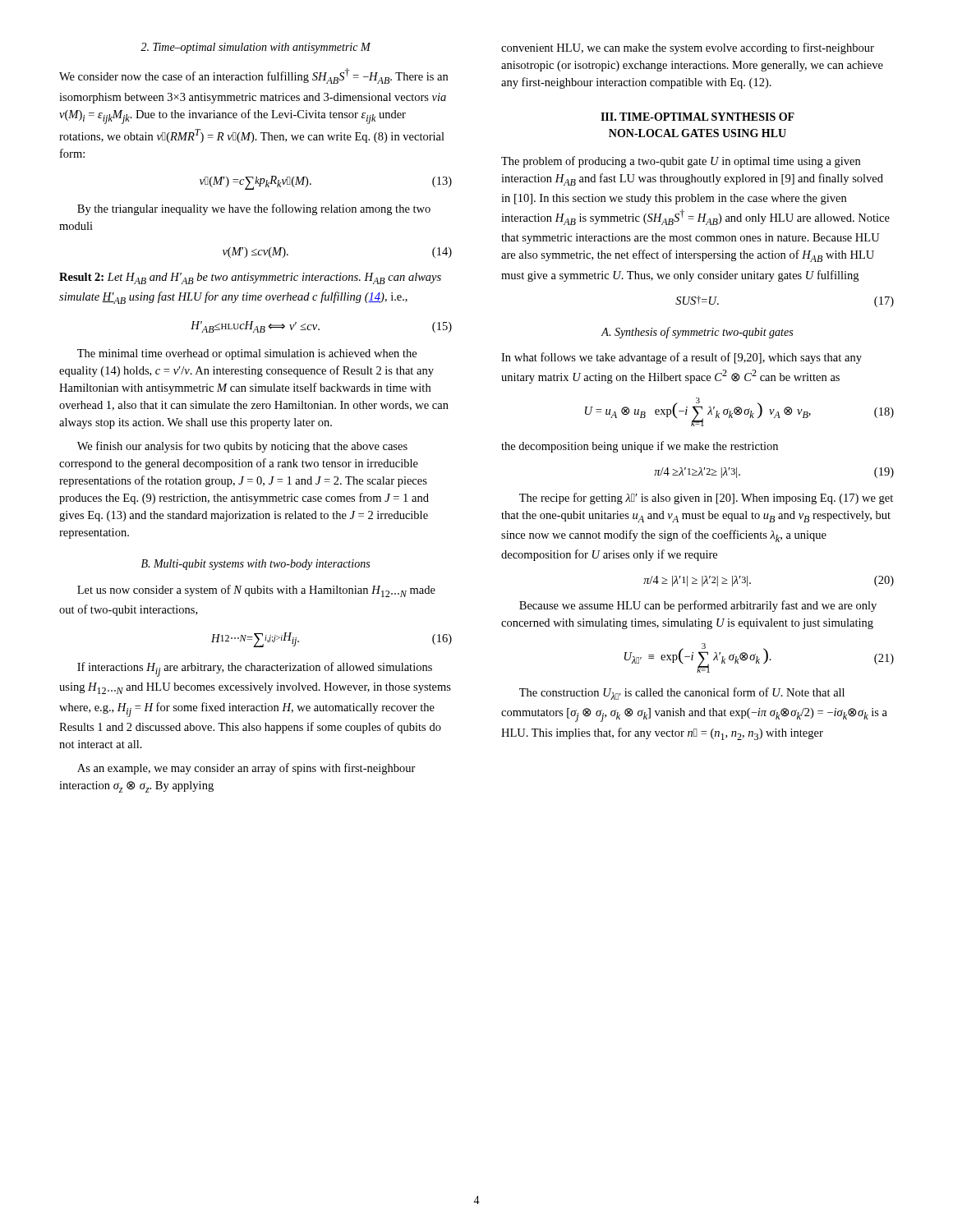The height and width of the screenshot is (1232, 953).
Task: Navigate to the region starting "H′AB ≤HLU cHAB ⟺ v′ ≤"
Action: click(x=255, y=327)
